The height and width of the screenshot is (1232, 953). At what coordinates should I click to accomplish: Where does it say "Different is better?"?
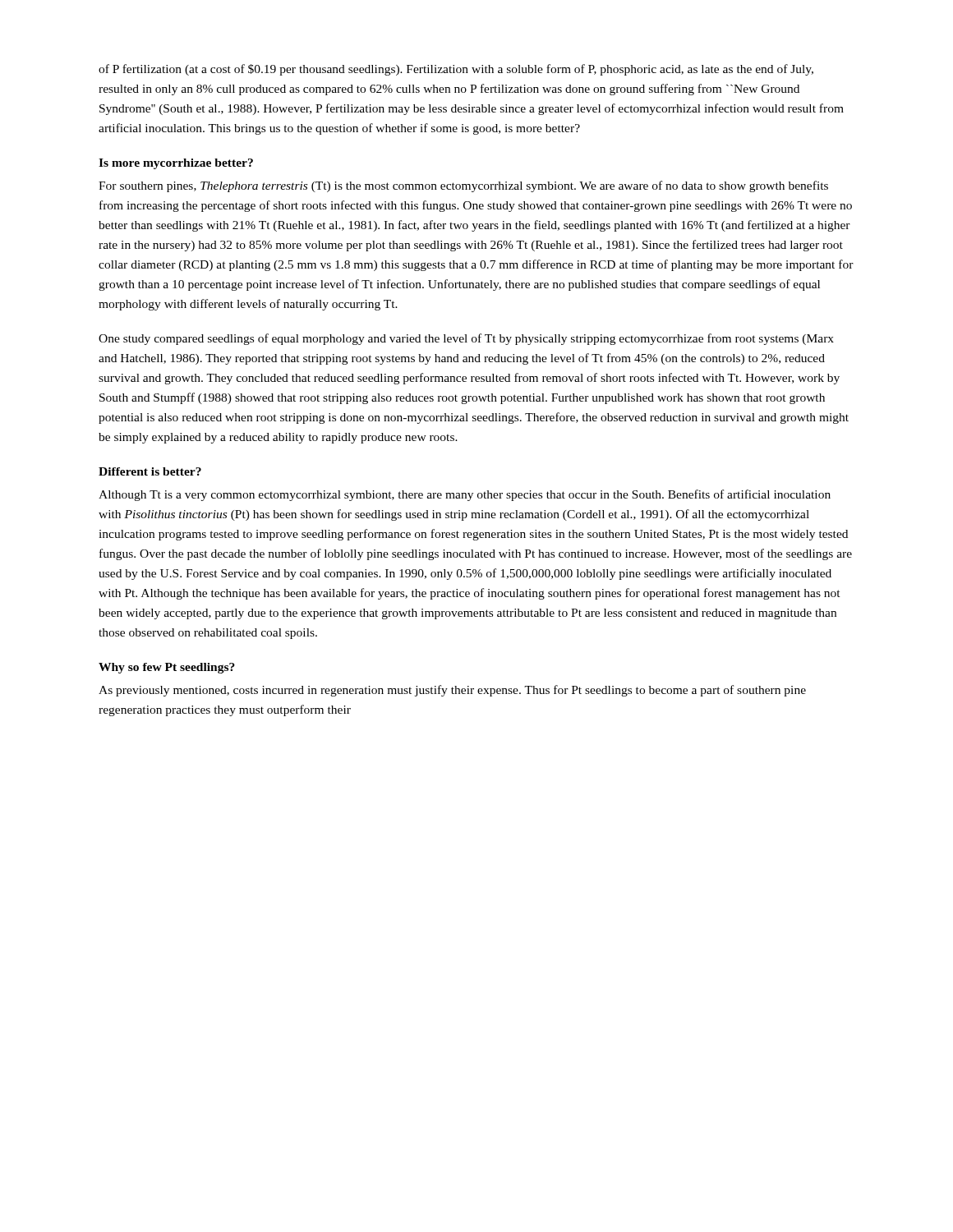point(150,471)
